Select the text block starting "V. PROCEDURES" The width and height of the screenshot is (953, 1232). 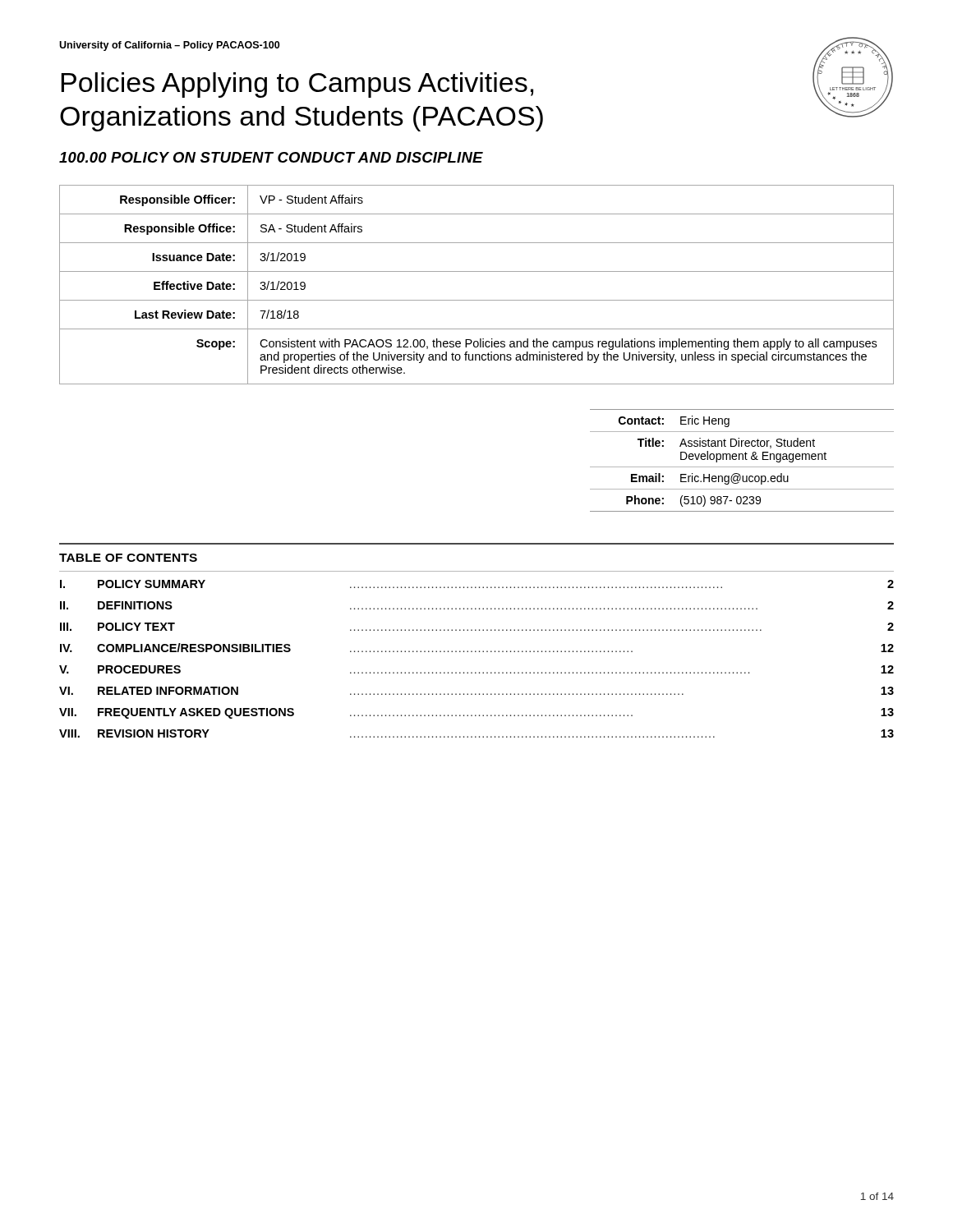coord(476,669)
